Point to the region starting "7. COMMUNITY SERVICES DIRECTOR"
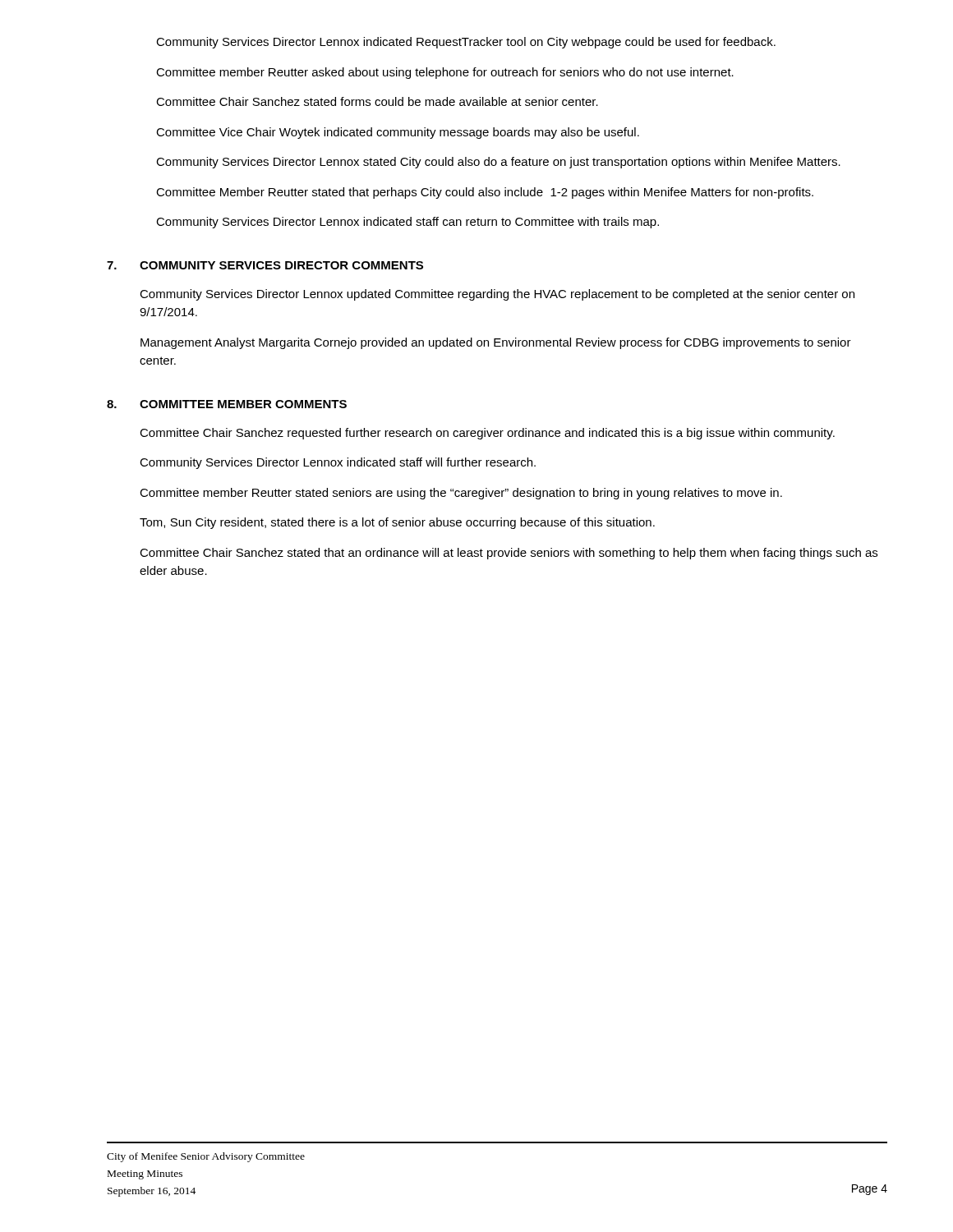 265,265
